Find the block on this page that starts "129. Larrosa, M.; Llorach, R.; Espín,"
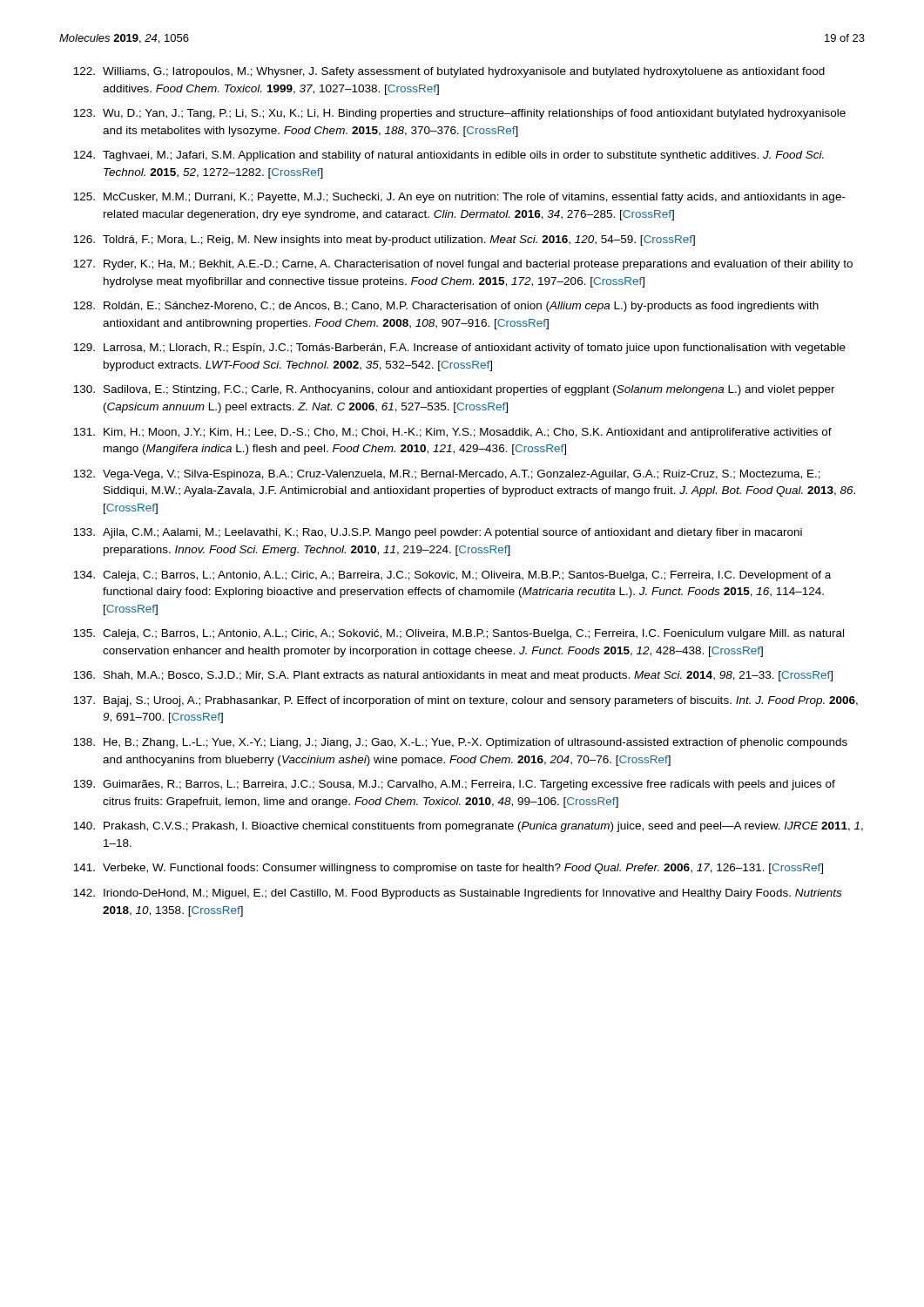Image resolution: width=924 pixels, height=1307 pixels. 462,356
